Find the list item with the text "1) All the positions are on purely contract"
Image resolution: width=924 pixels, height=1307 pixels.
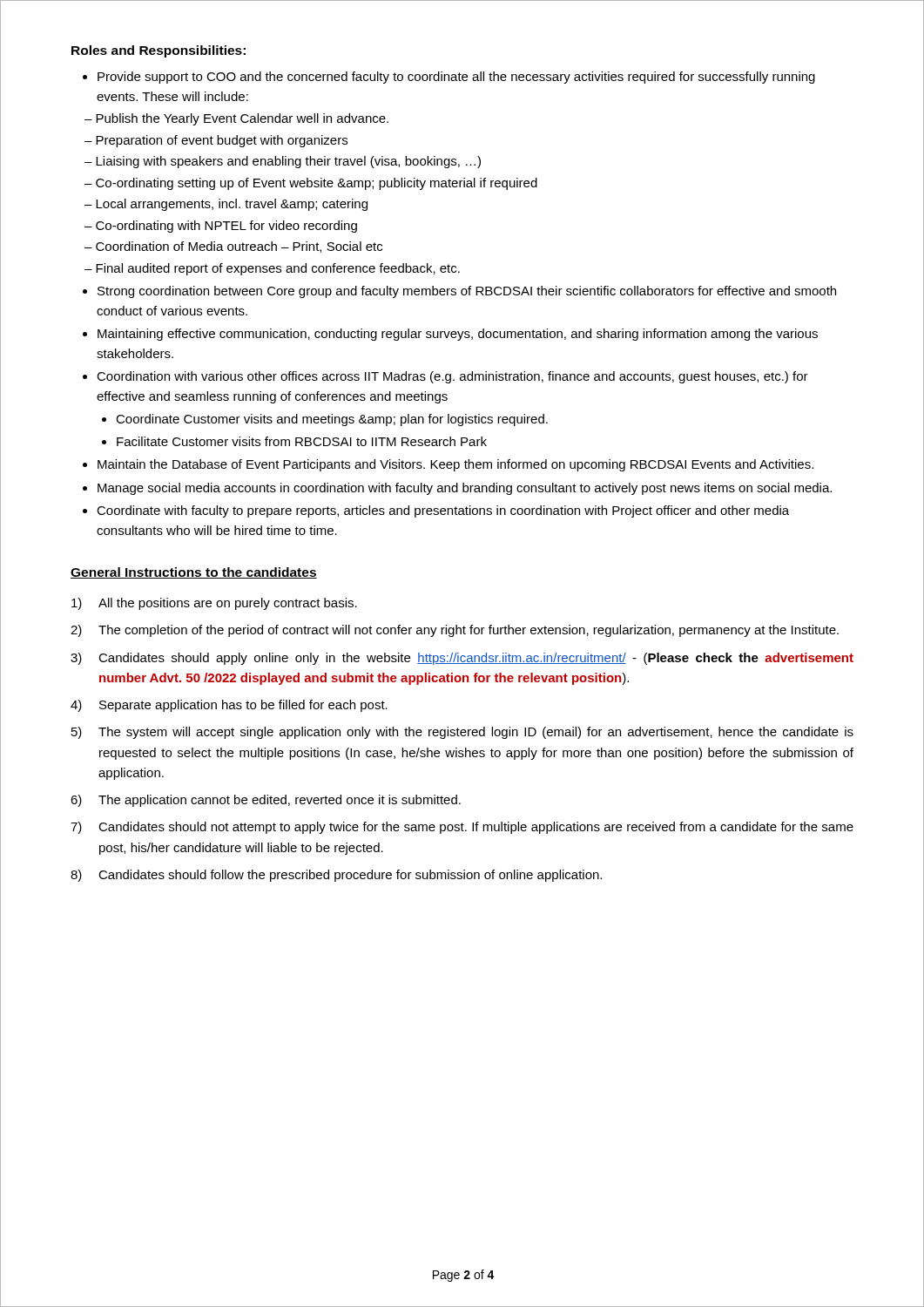[214, 604]
